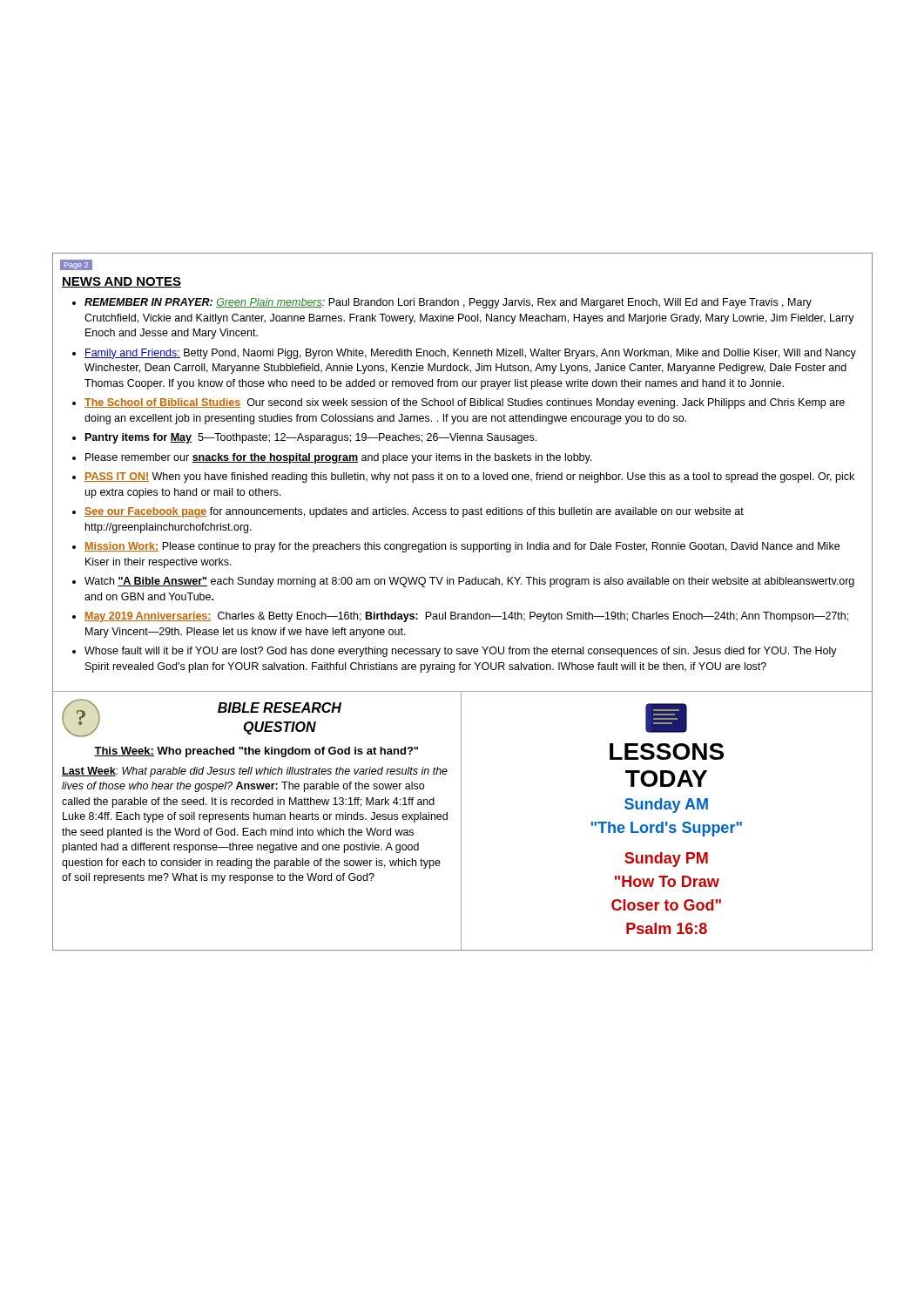Screen dimensions: 1307x924
Task: Find the list item containing "Family and Friends: Betty Pond, Naomi"
Action: (470, 368)
